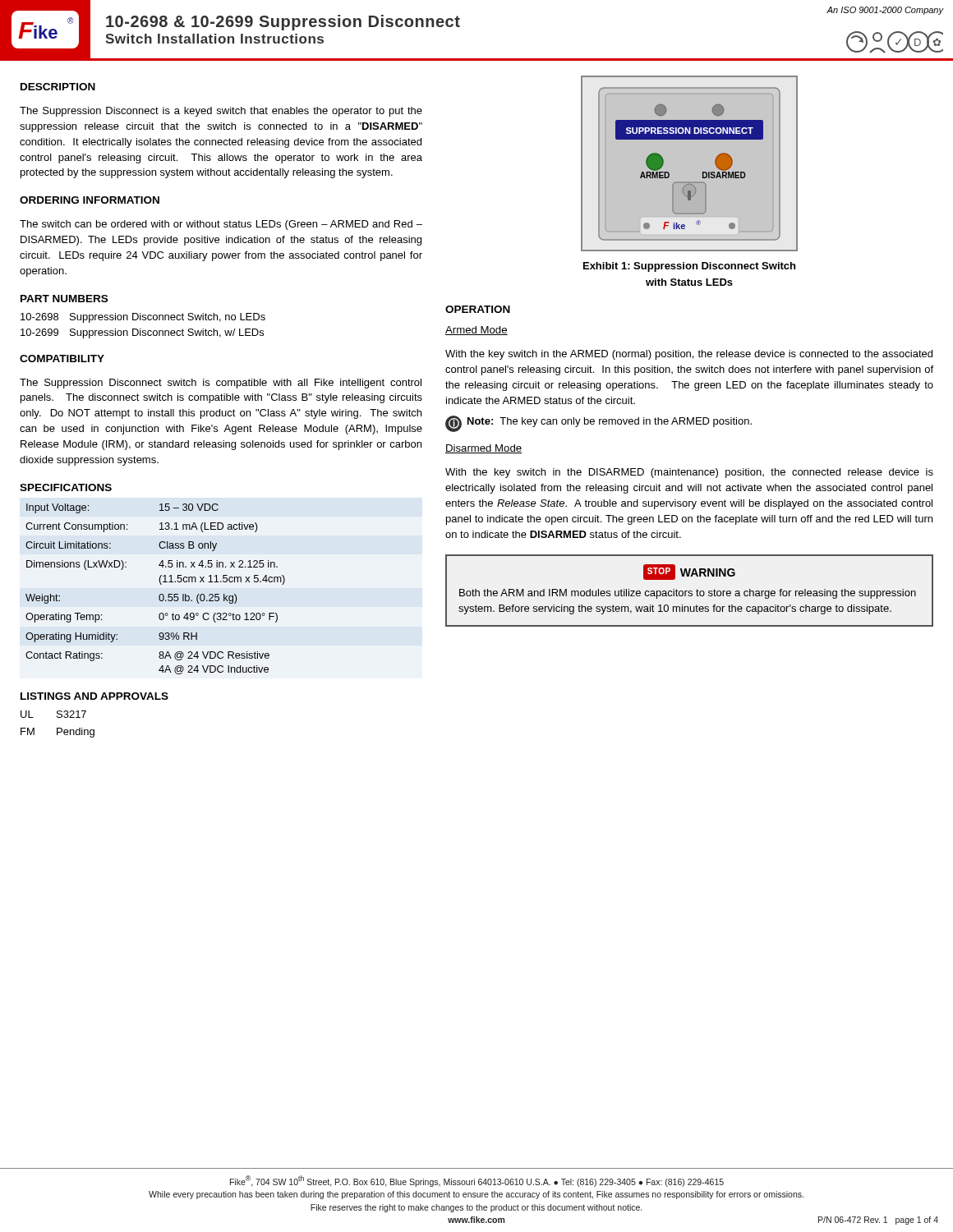Find the region starting "ⓘ Note: The key can only be"
The height and width of the screenshot is (1232, 953).
689,424
